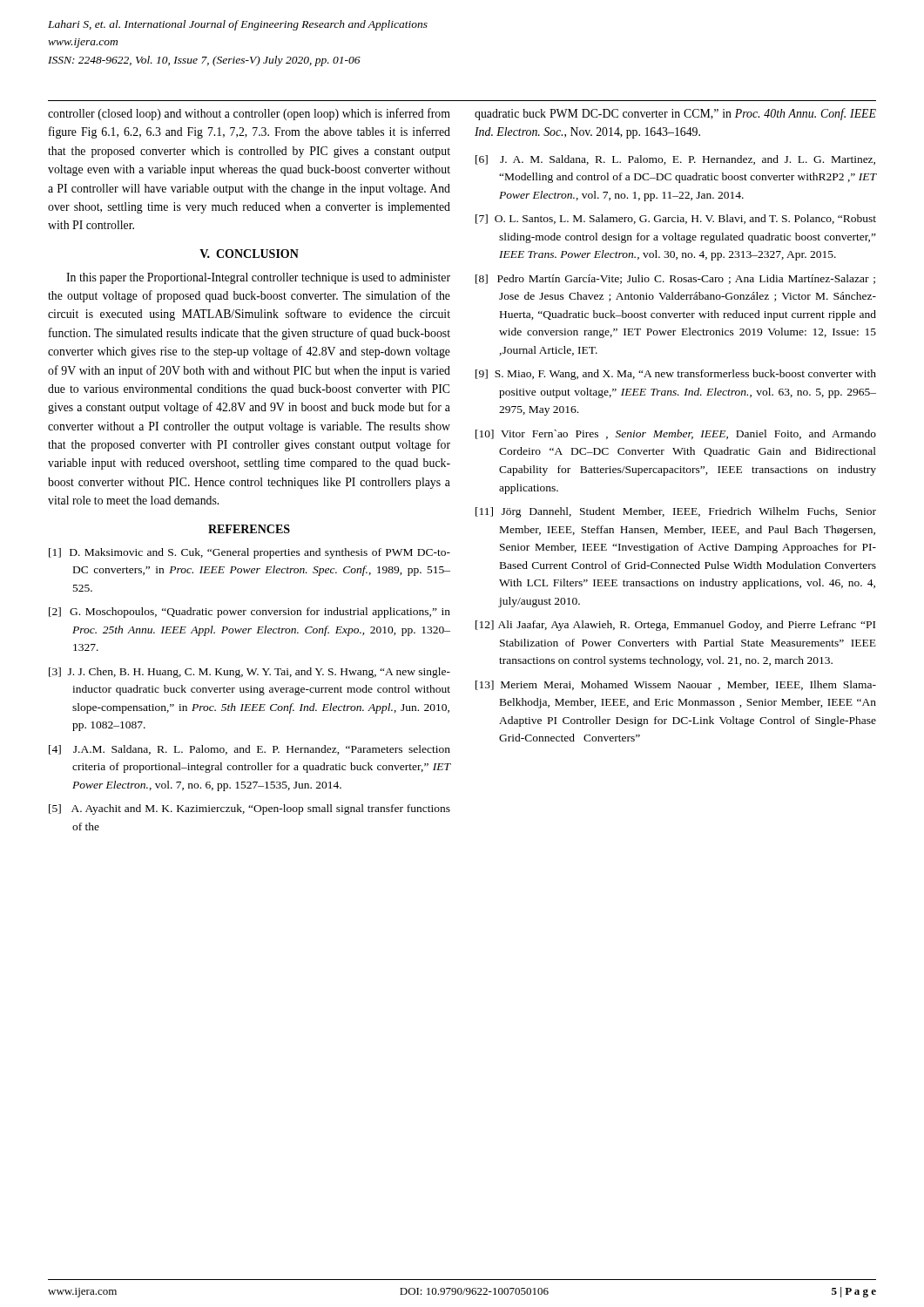Find the block on this page that starts "[8] Pedro Martín García-Vite; Julio C."
This screenshot has width=924, height=1307.
[x=675, y=314]
